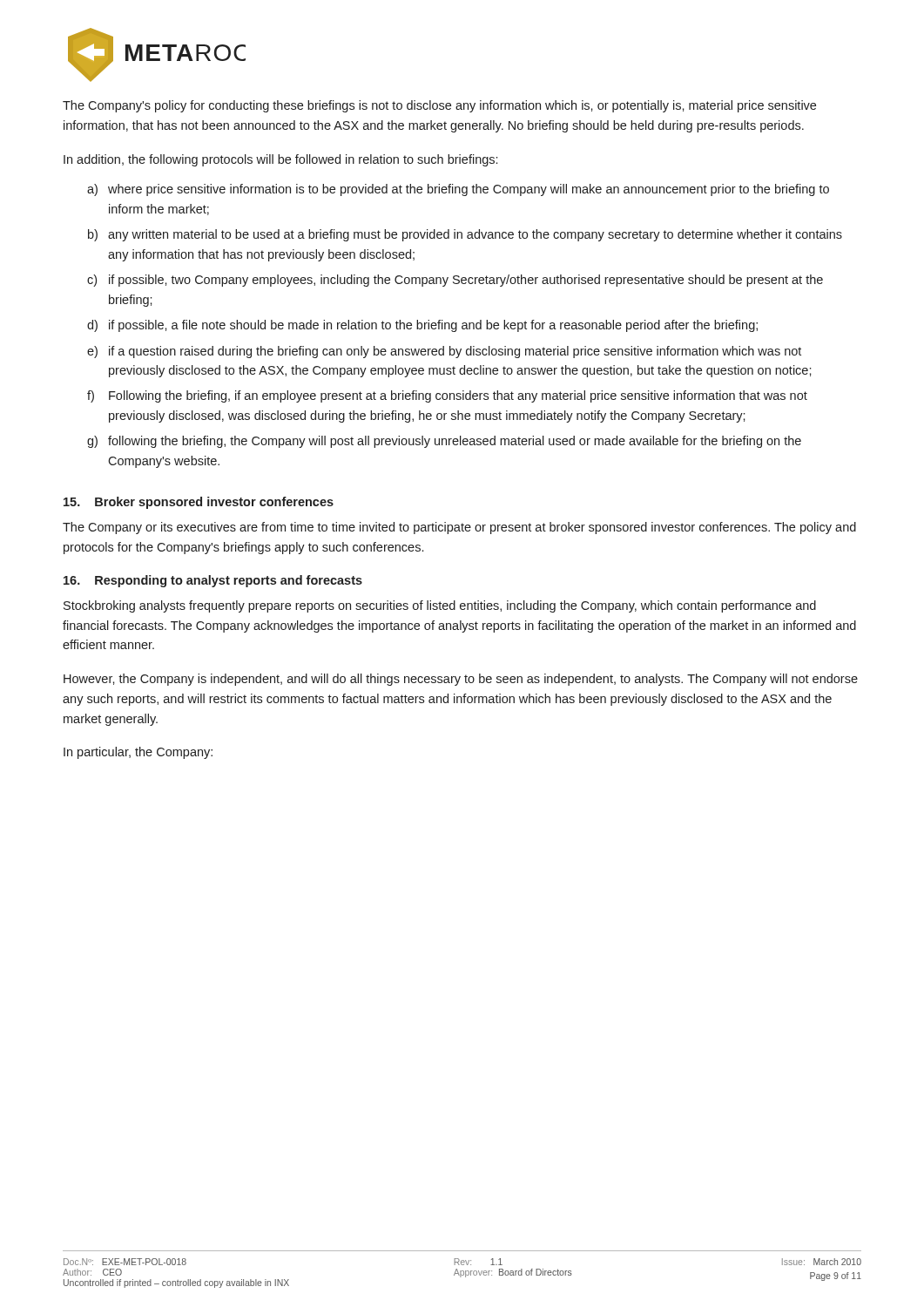
Task: Select the block starting "The Company or its executives are"
Action: [460, 537]
